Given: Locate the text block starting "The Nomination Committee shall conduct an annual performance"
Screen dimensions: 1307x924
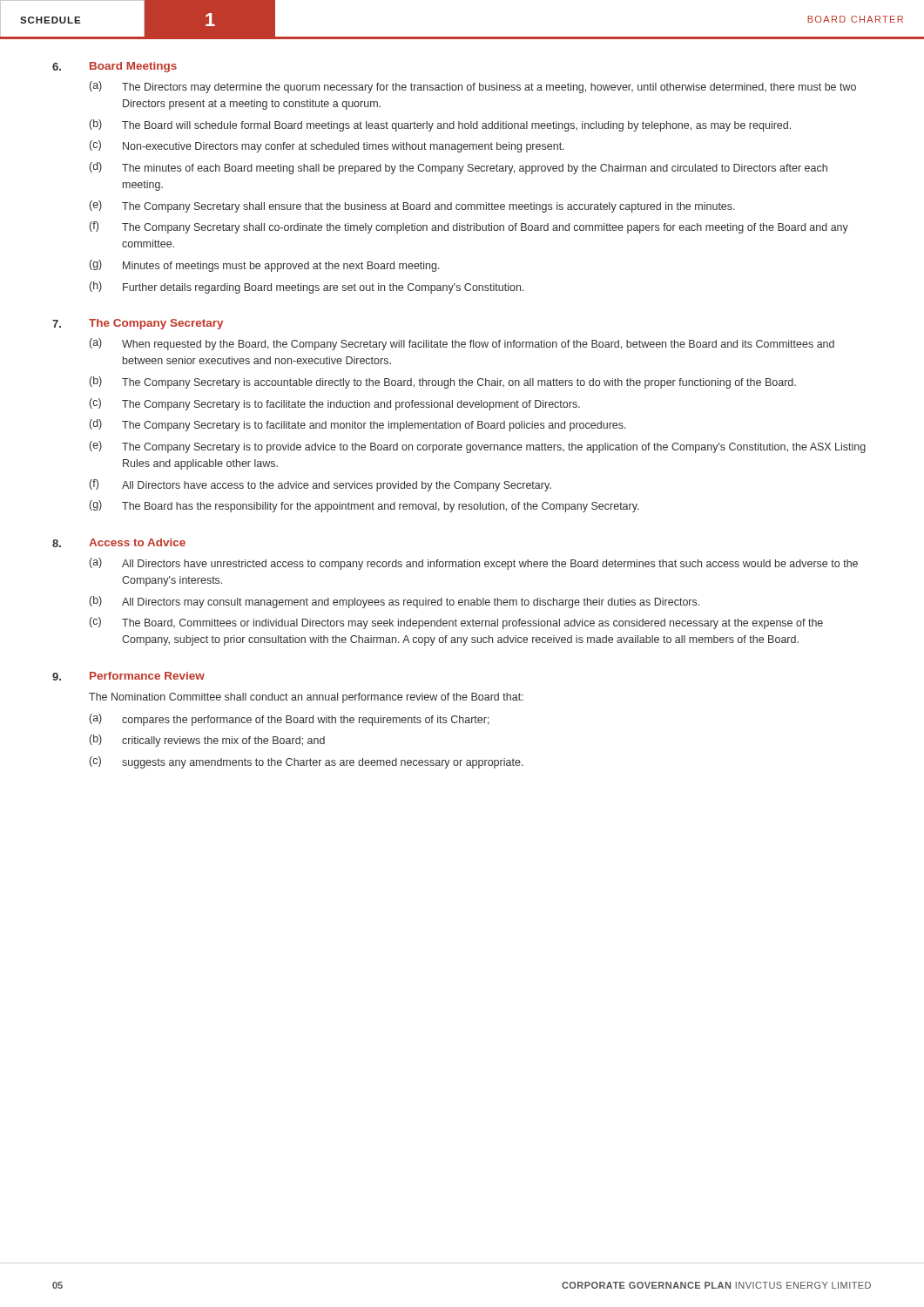Looking at the screenshot, I should point(306,697).
